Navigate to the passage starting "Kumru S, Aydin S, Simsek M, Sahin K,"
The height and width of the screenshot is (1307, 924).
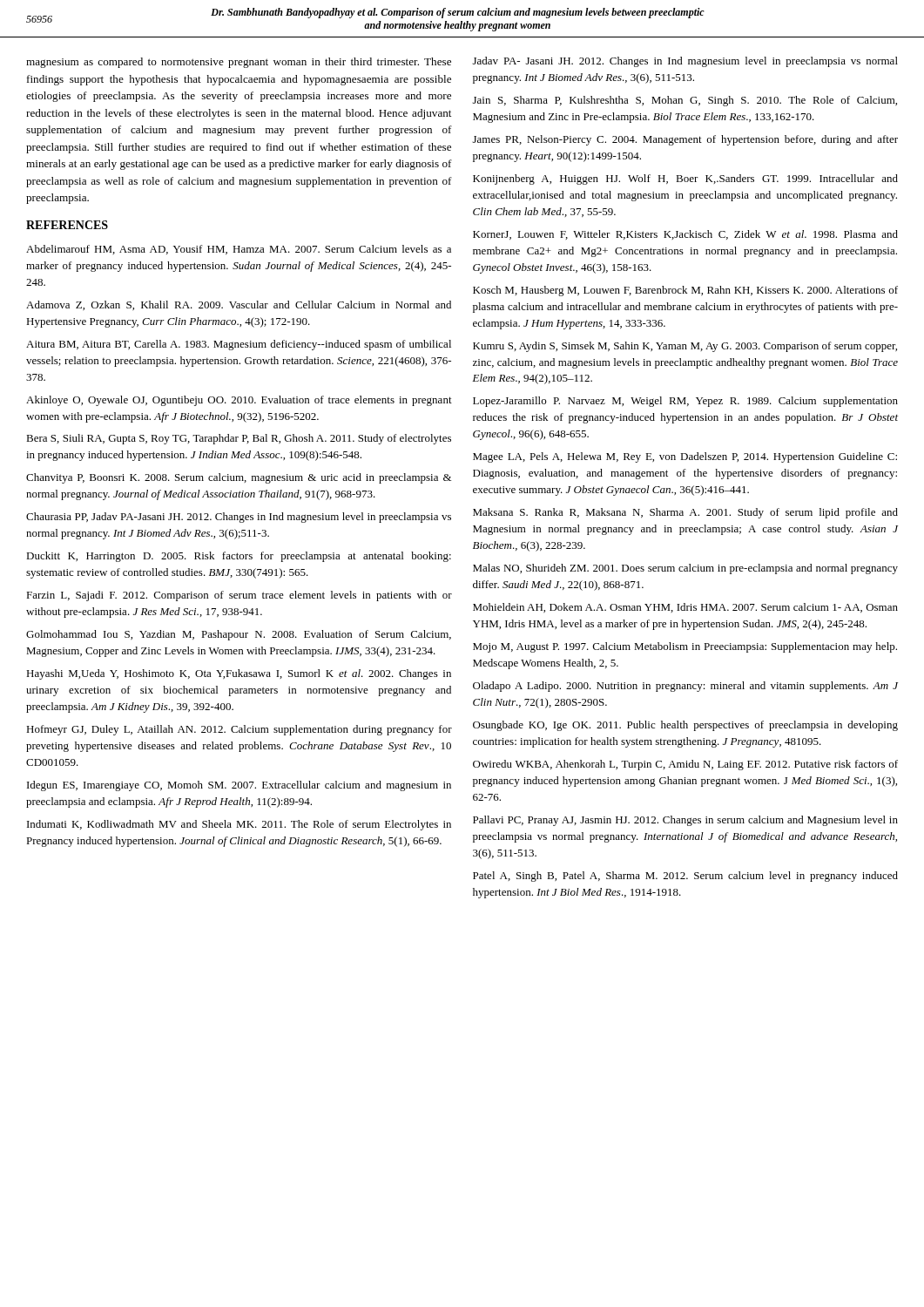coord(685,362)
